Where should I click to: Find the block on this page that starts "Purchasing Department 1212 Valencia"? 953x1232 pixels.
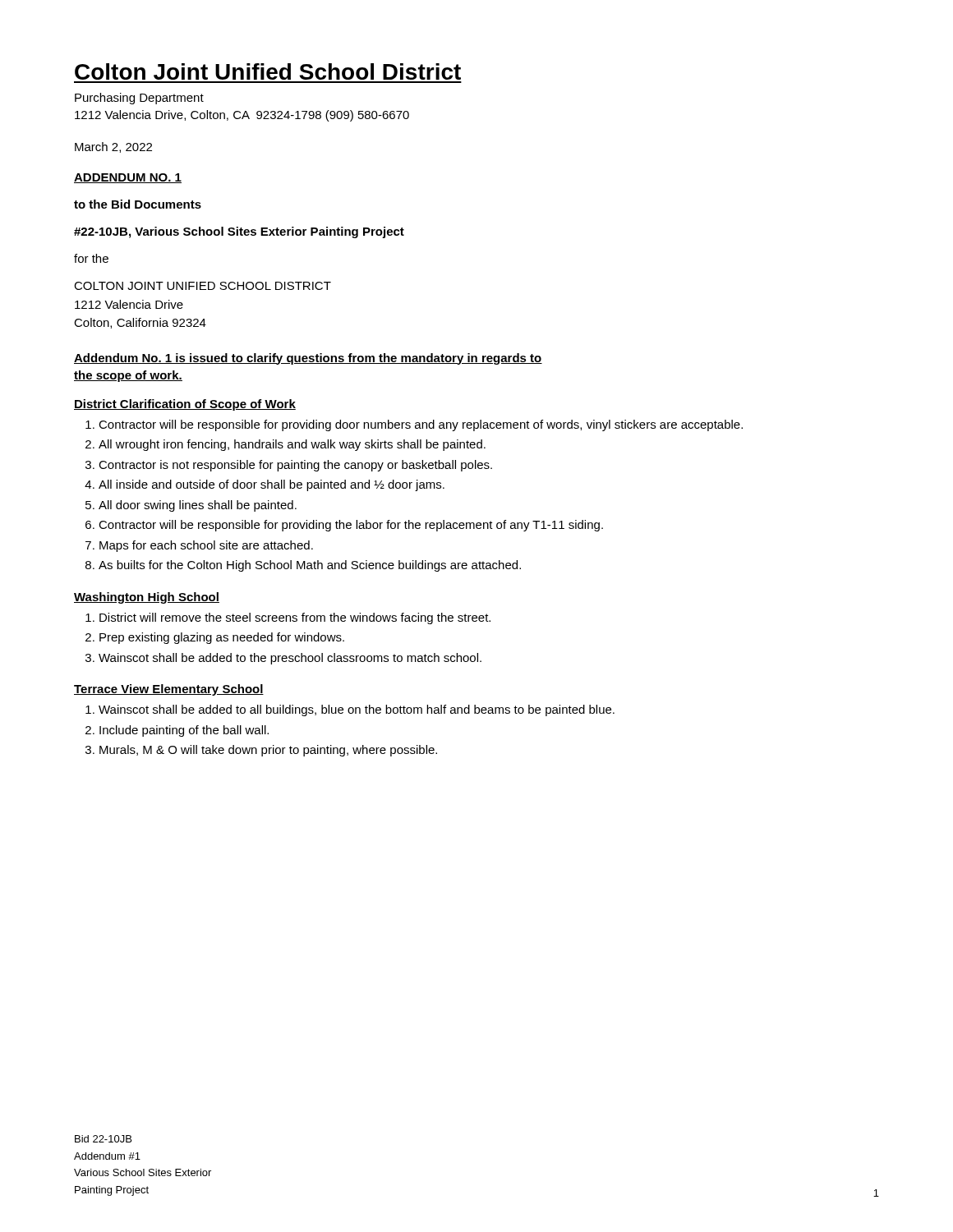pos(242,106)
